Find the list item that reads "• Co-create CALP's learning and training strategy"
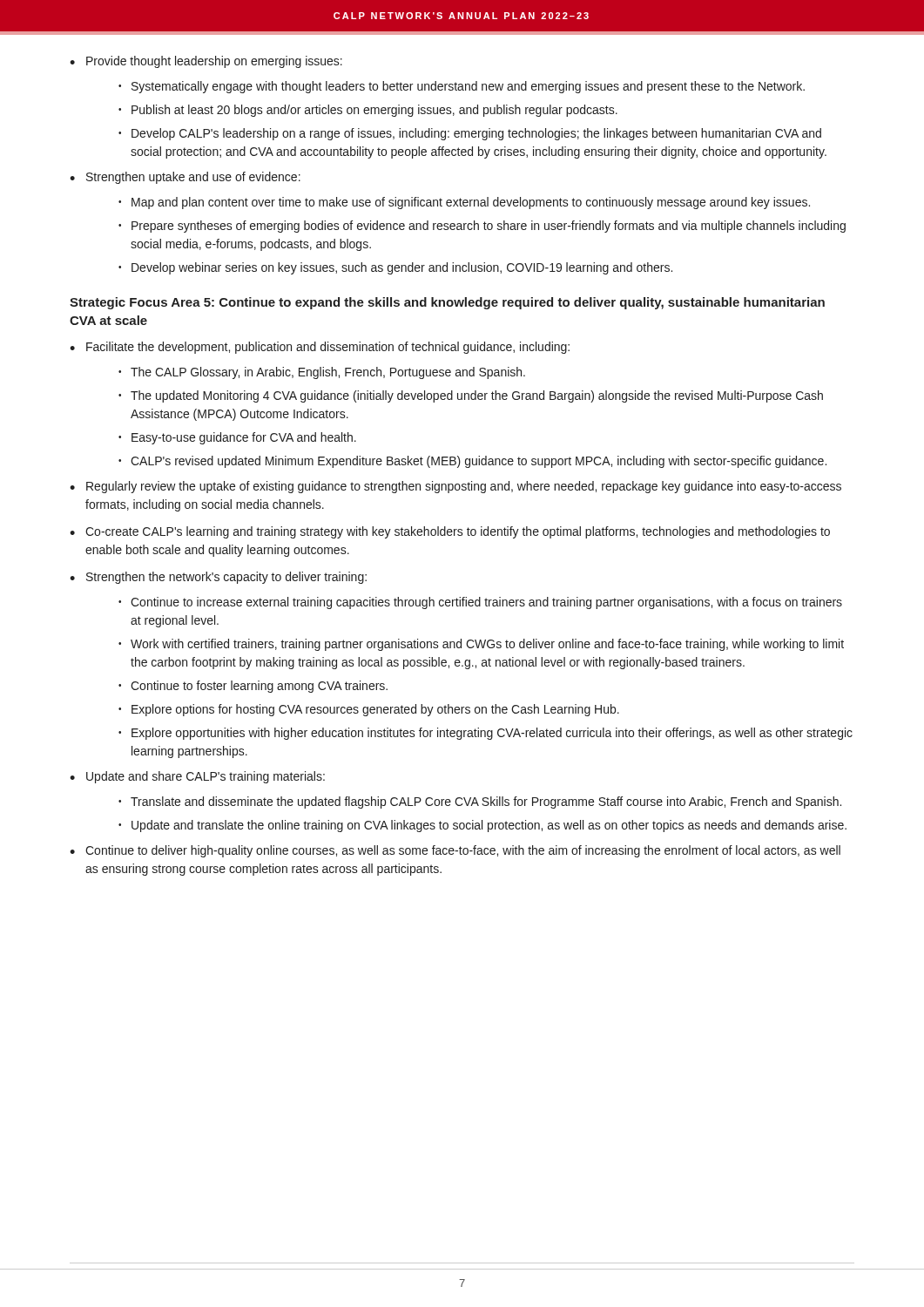This screenshot has width=924, height=1307. click(x=462, y=541)
